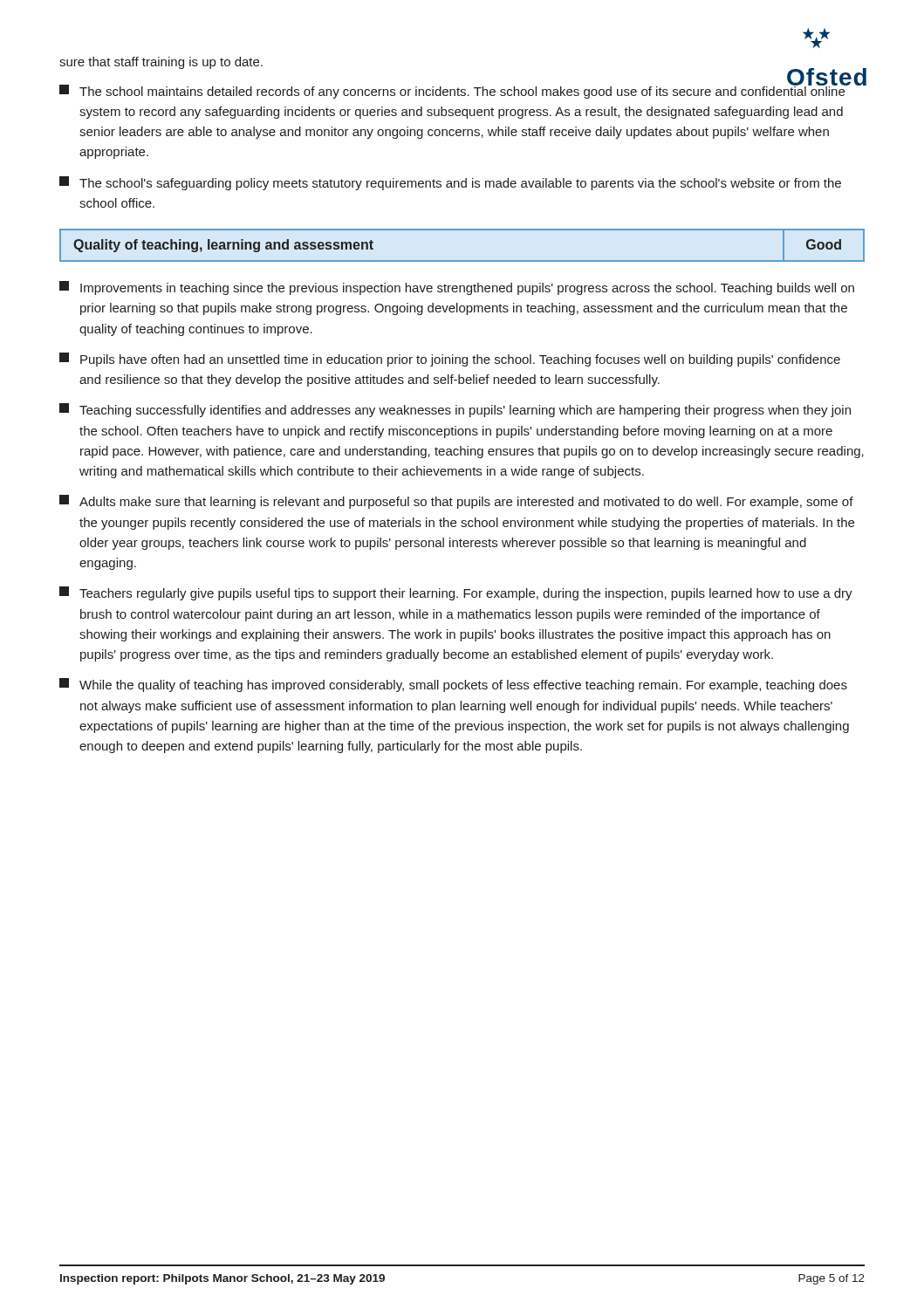Locate the block of text that opens with "sure that staff training"
The width and height of the screenshot is (924, 1309).
tap(161, 62)
